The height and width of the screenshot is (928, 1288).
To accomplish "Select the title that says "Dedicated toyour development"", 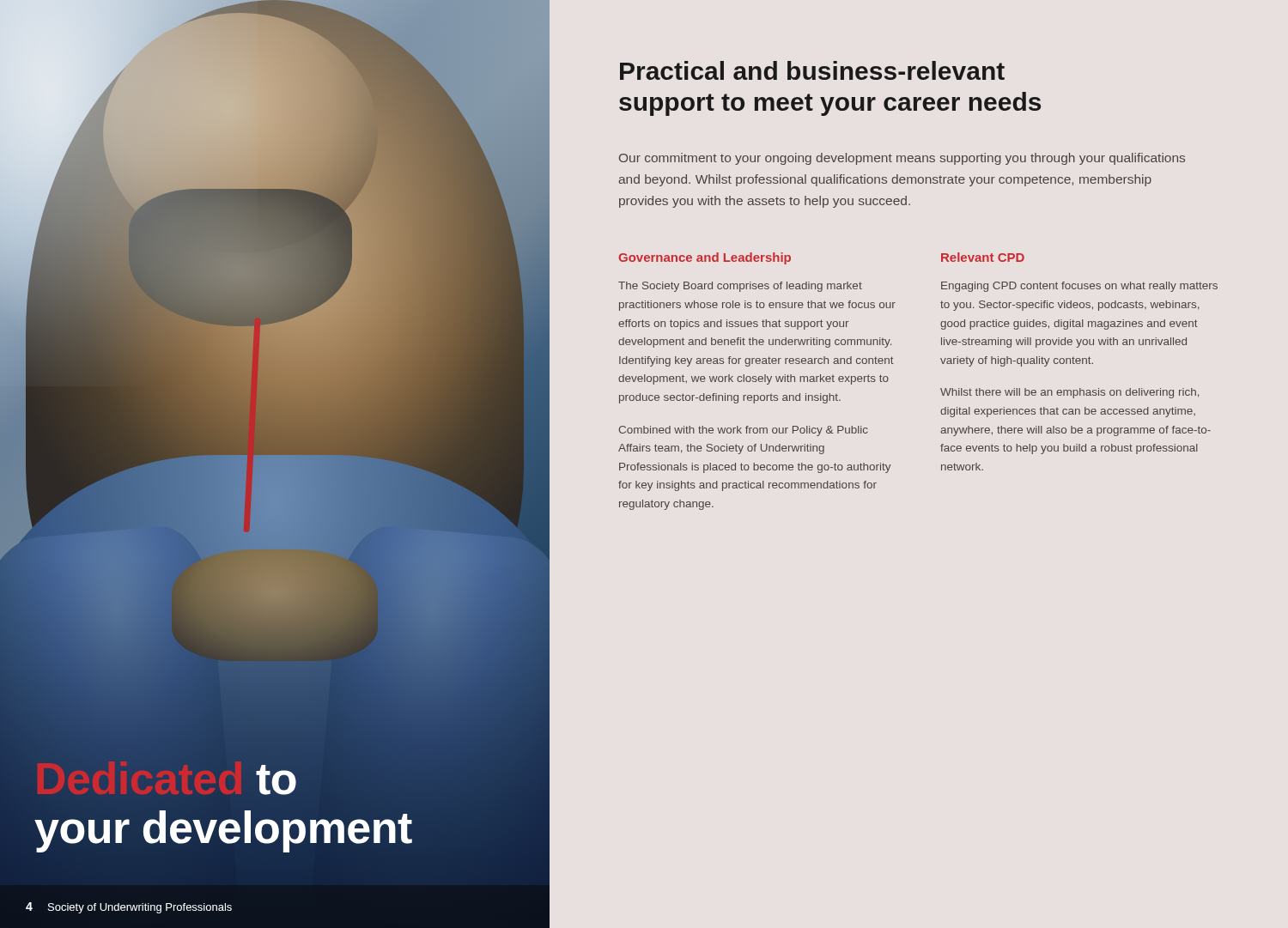I will (275, 803).
